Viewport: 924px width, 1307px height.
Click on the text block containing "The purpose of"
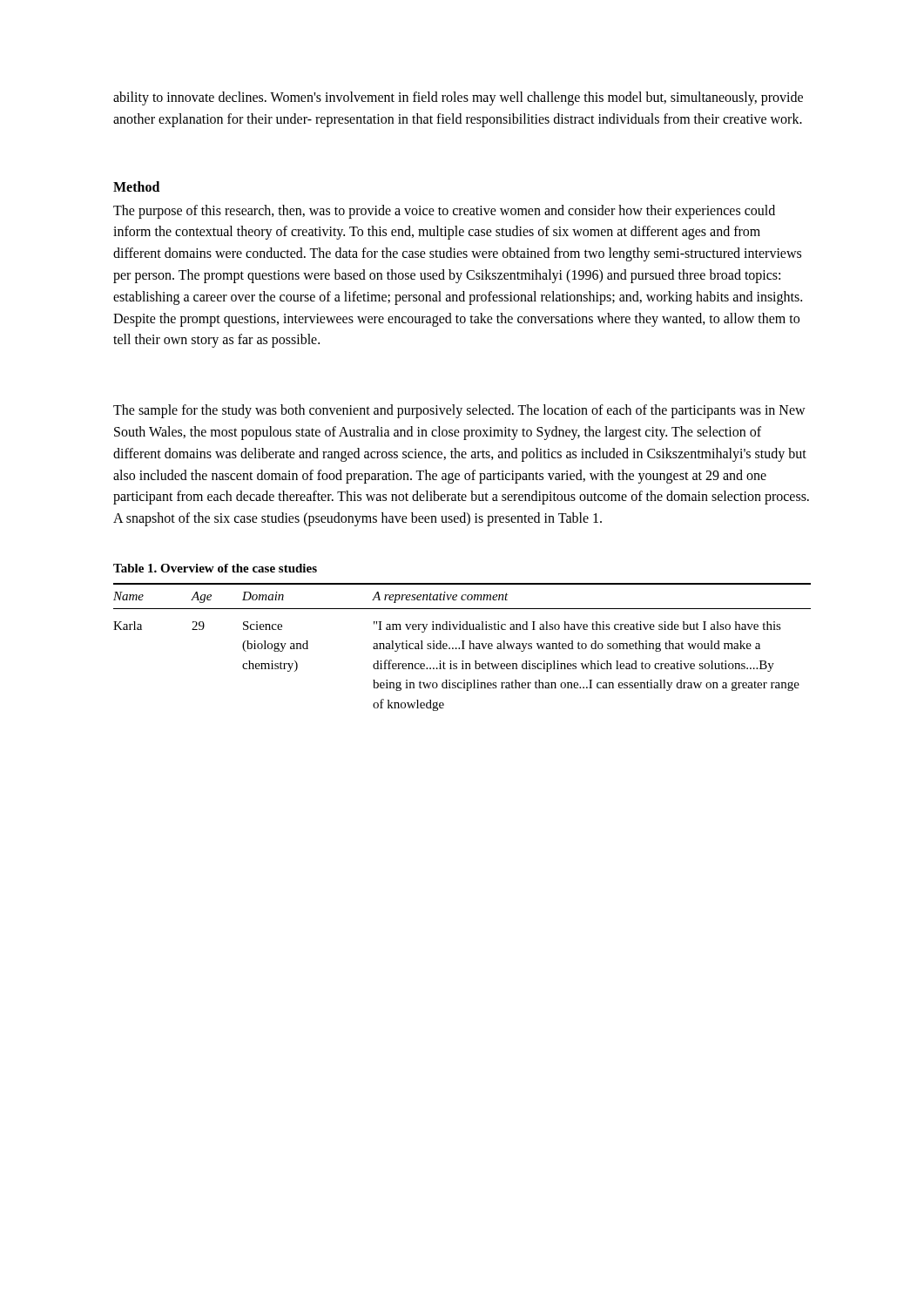458,275
